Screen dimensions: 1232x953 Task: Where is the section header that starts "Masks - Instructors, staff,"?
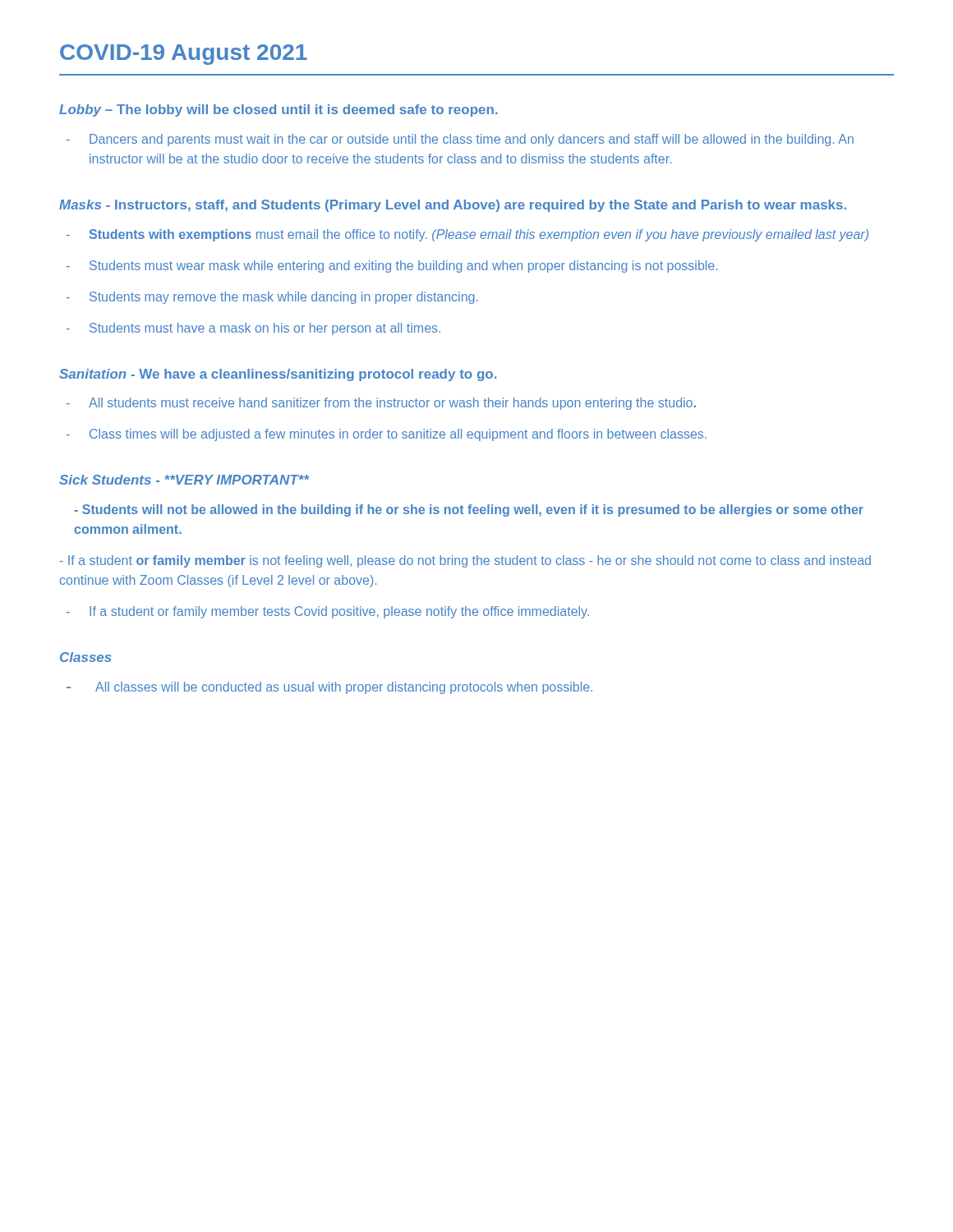453,205
